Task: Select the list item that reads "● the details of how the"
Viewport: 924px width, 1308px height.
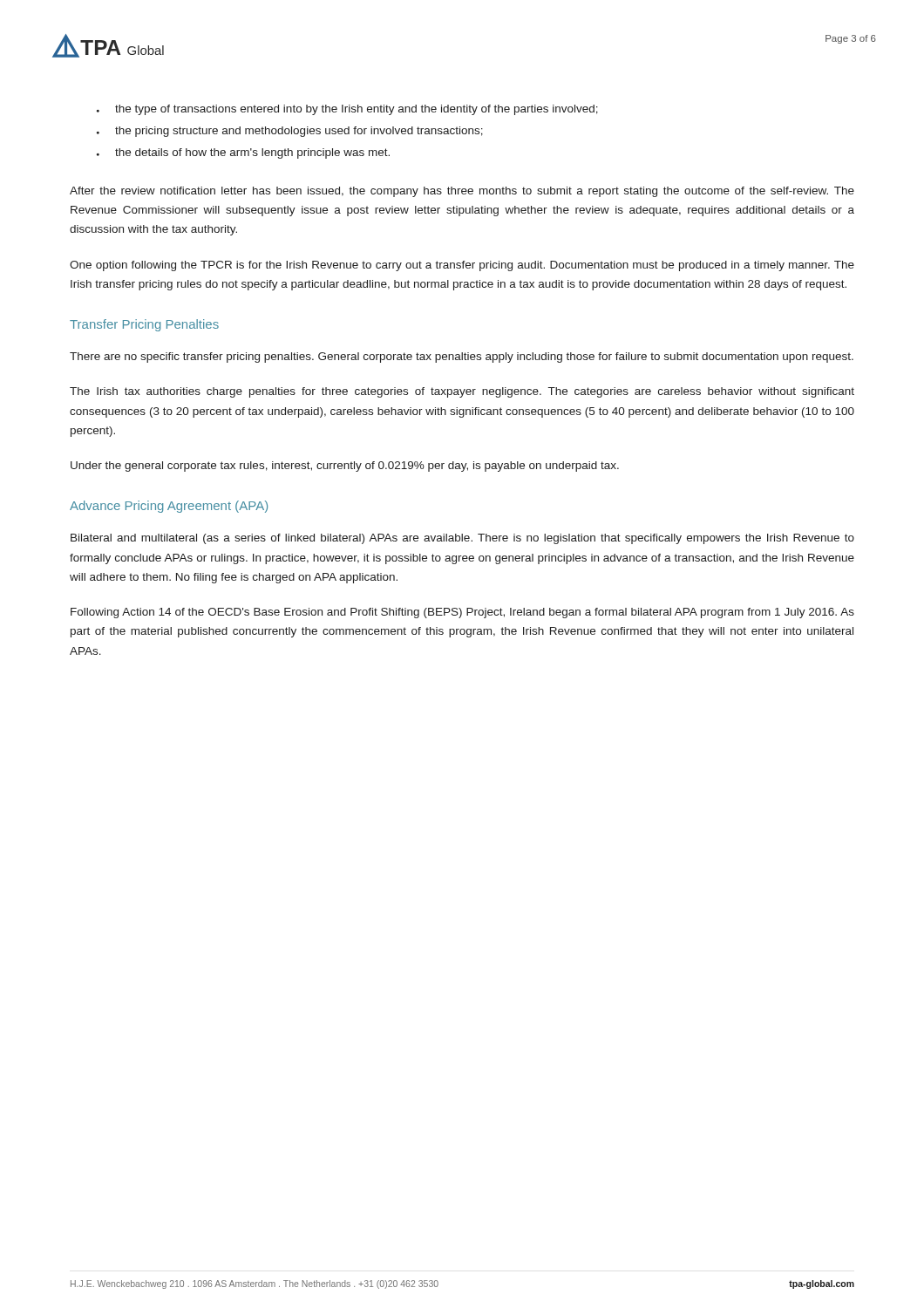Action: click(243, 153)
